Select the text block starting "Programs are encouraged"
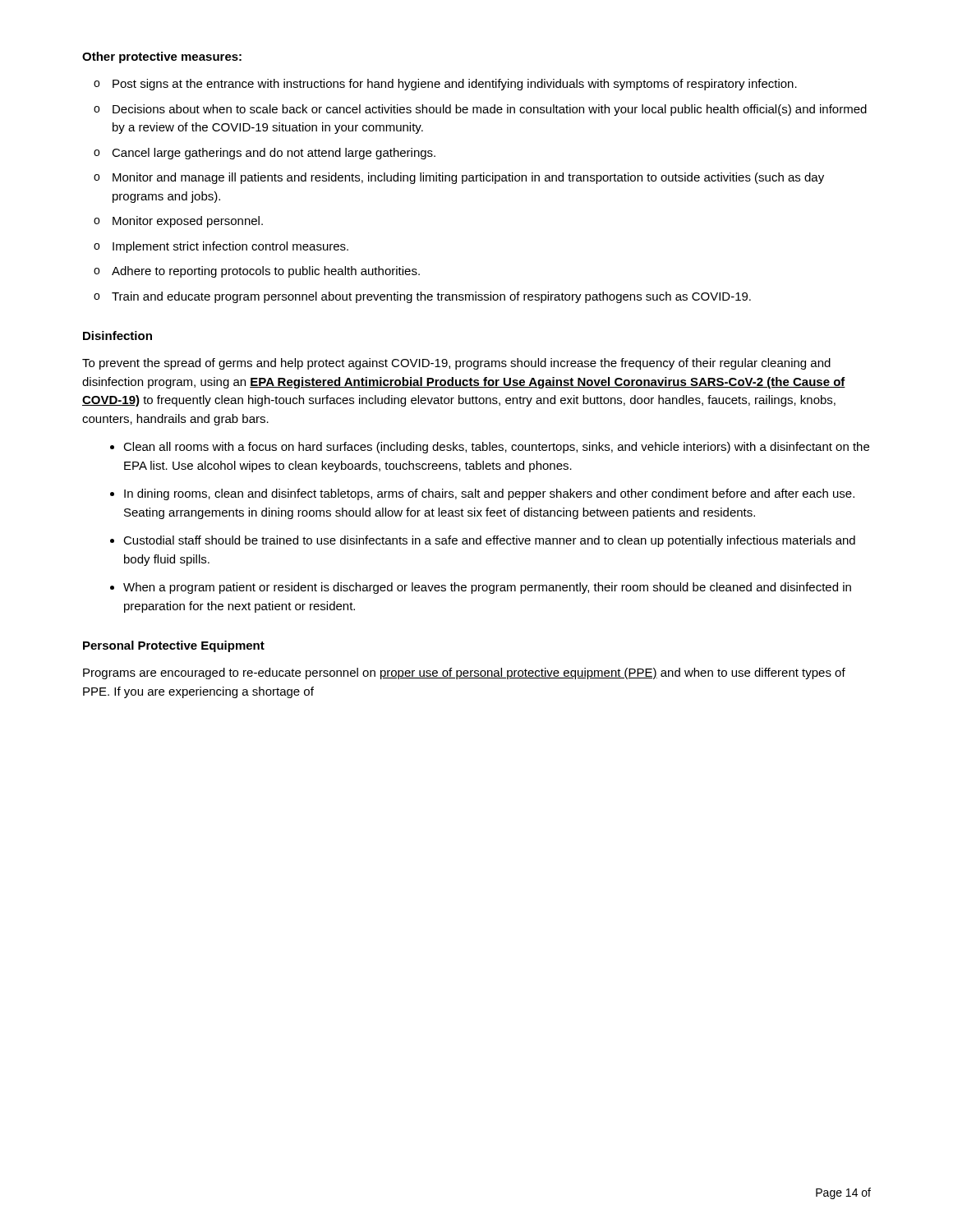Screen dimensions: 1232x953 464,681
